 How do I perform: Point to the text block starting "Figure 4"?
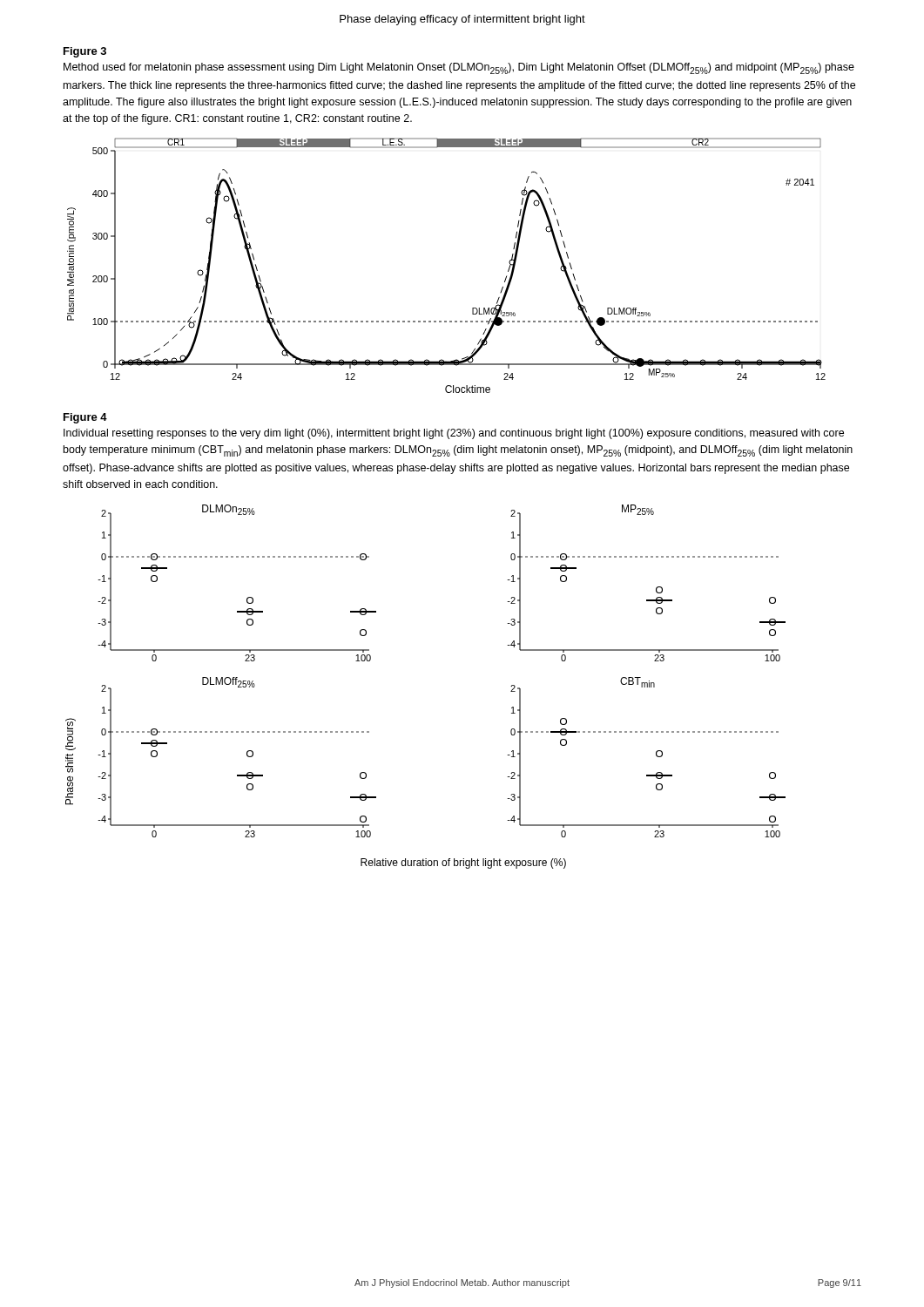(85, 417)
